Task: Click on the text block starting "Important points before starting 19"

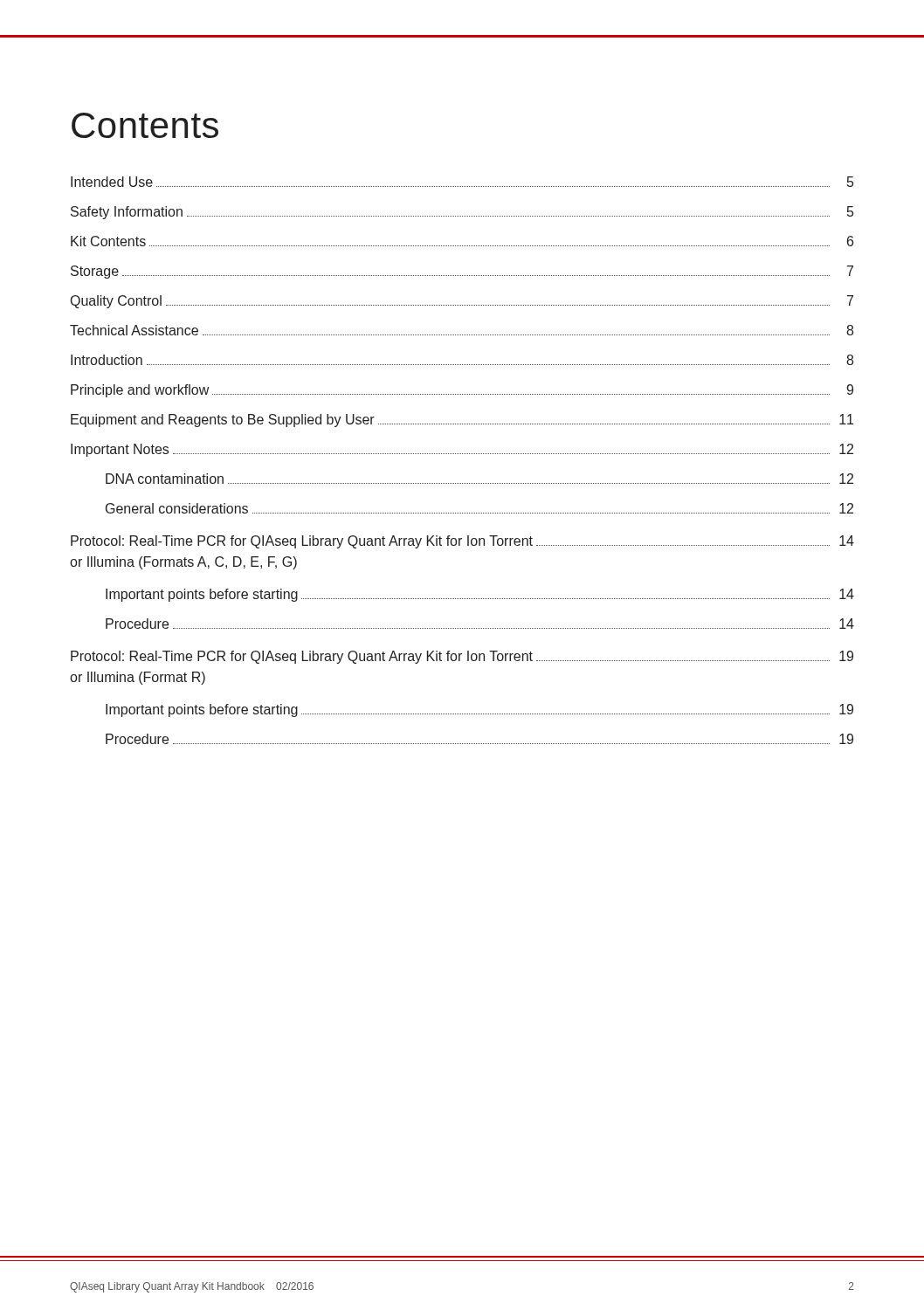Action: click(479, 710)
